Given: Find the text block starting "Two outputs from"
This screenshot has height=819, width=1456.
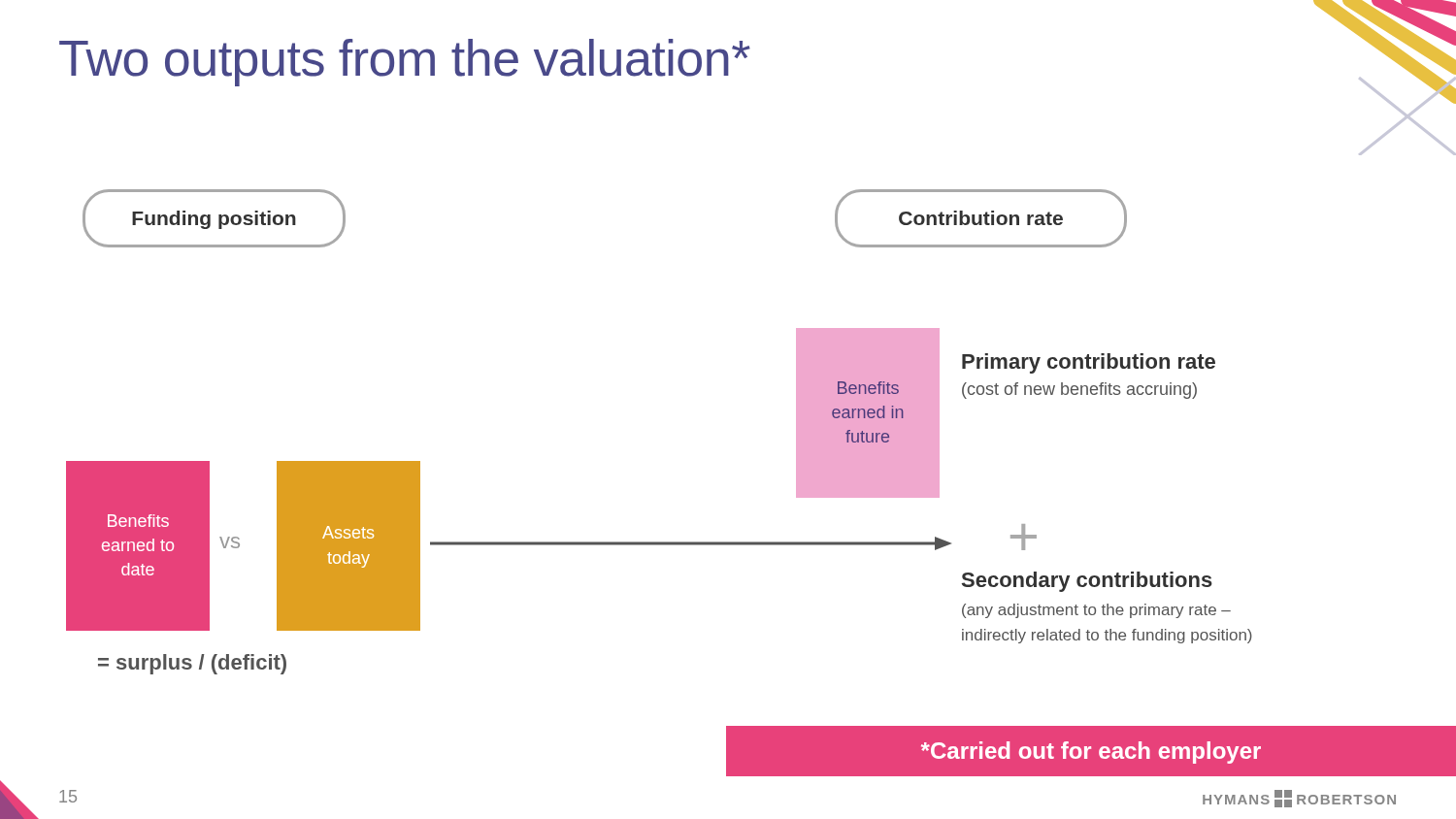Looking at the screenshot, I should click(x=404, y=58).
